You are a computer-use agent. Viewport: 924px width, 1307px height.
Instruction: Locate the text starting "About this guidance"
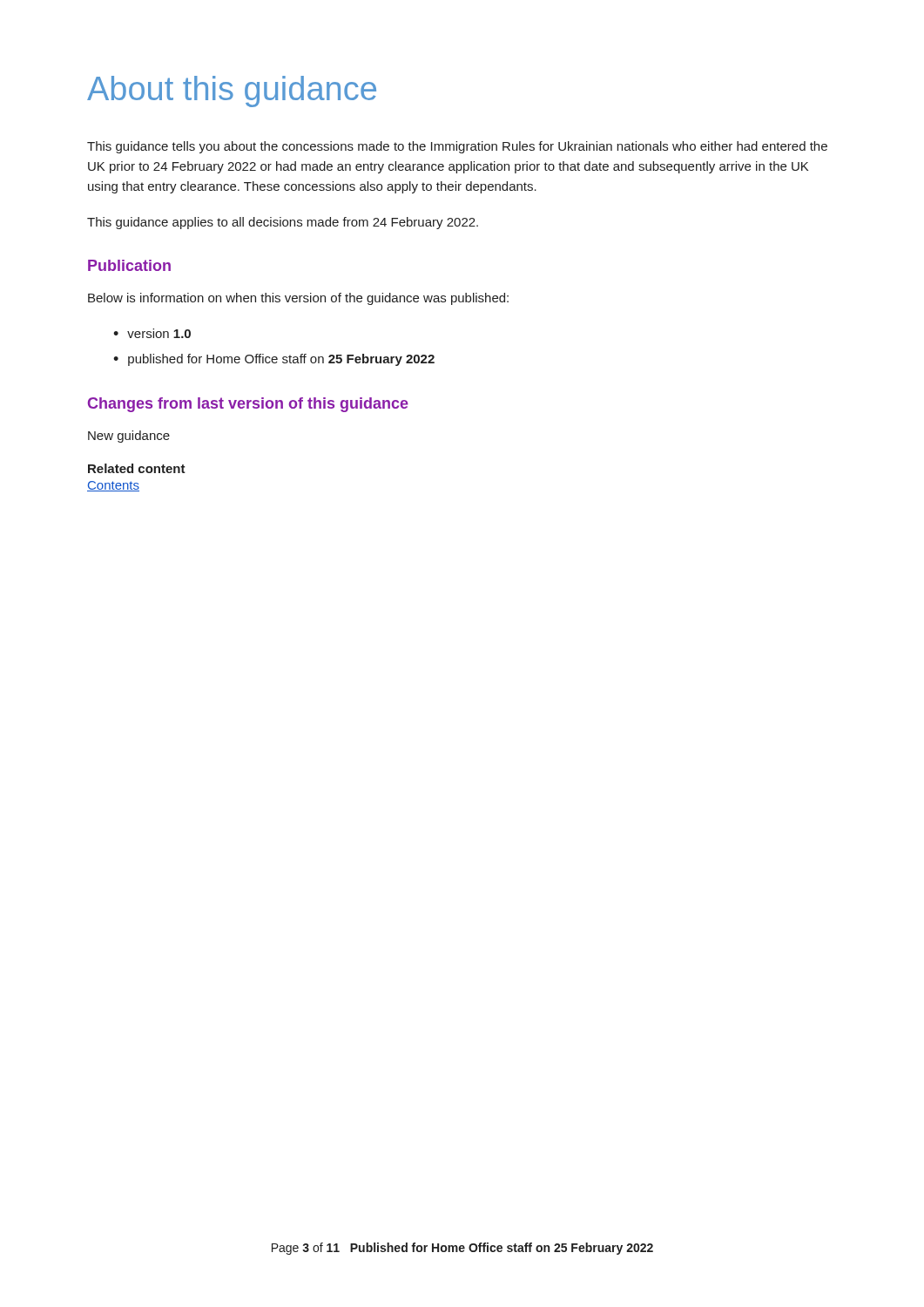pyautogui.click(x=232, y=90)
